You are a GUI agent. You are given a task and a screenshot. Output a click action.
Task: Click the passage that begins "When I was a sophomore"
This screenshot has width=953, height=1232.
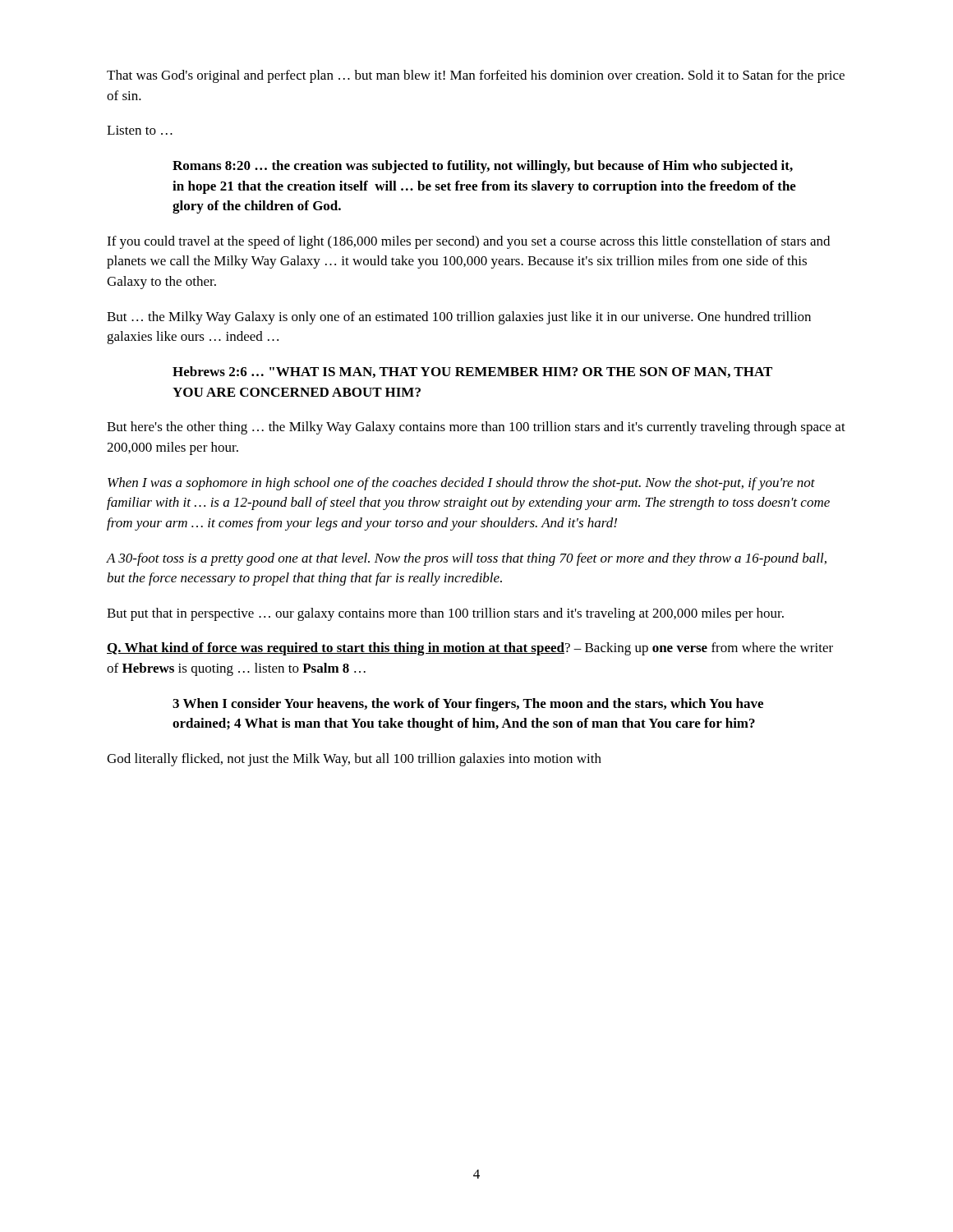pyautogui.click(x=476, y=503)
